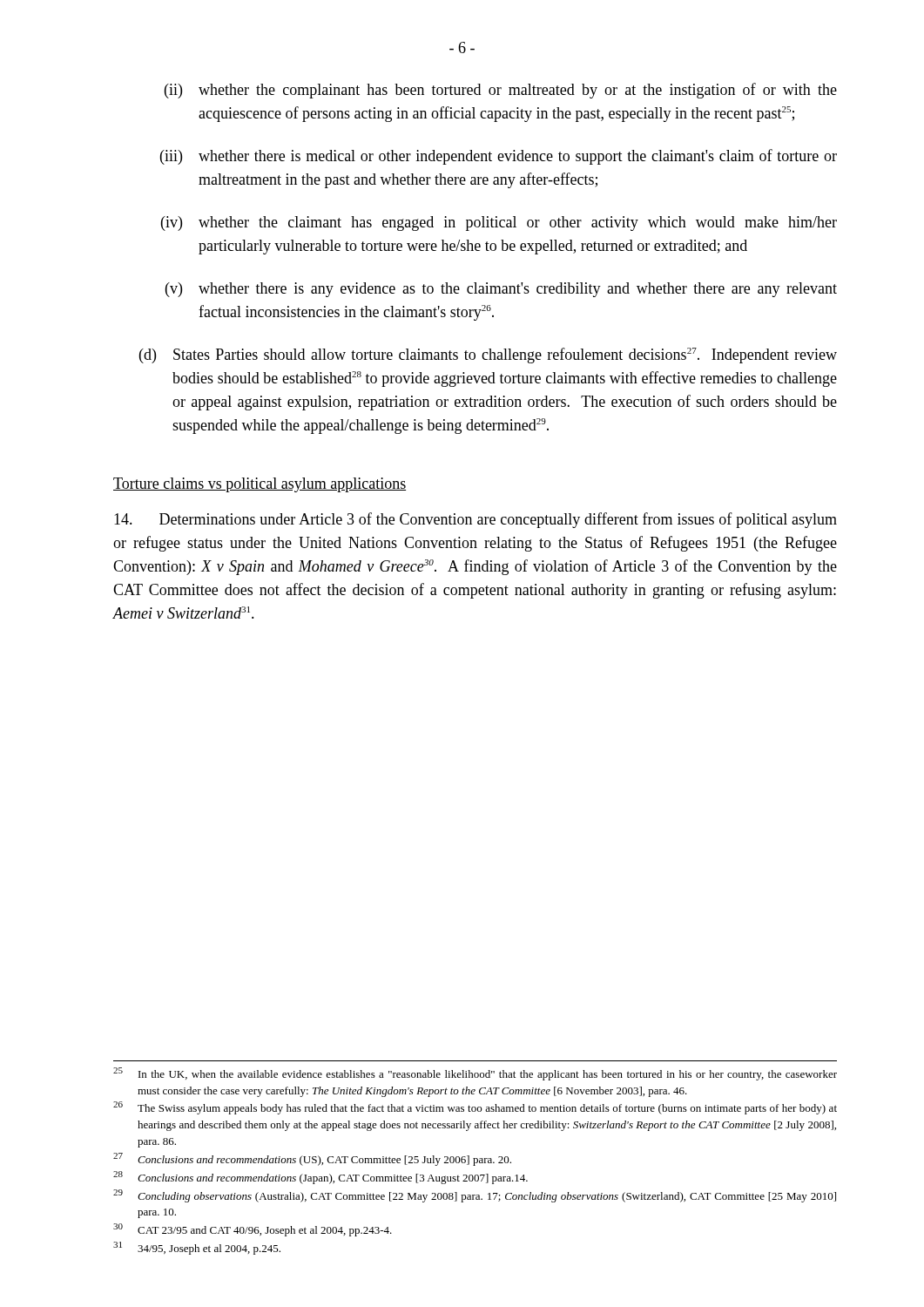Select the footnote that says "25 In the UK, when the available evidence"
924x1307 pixels.
point(475,1083)
